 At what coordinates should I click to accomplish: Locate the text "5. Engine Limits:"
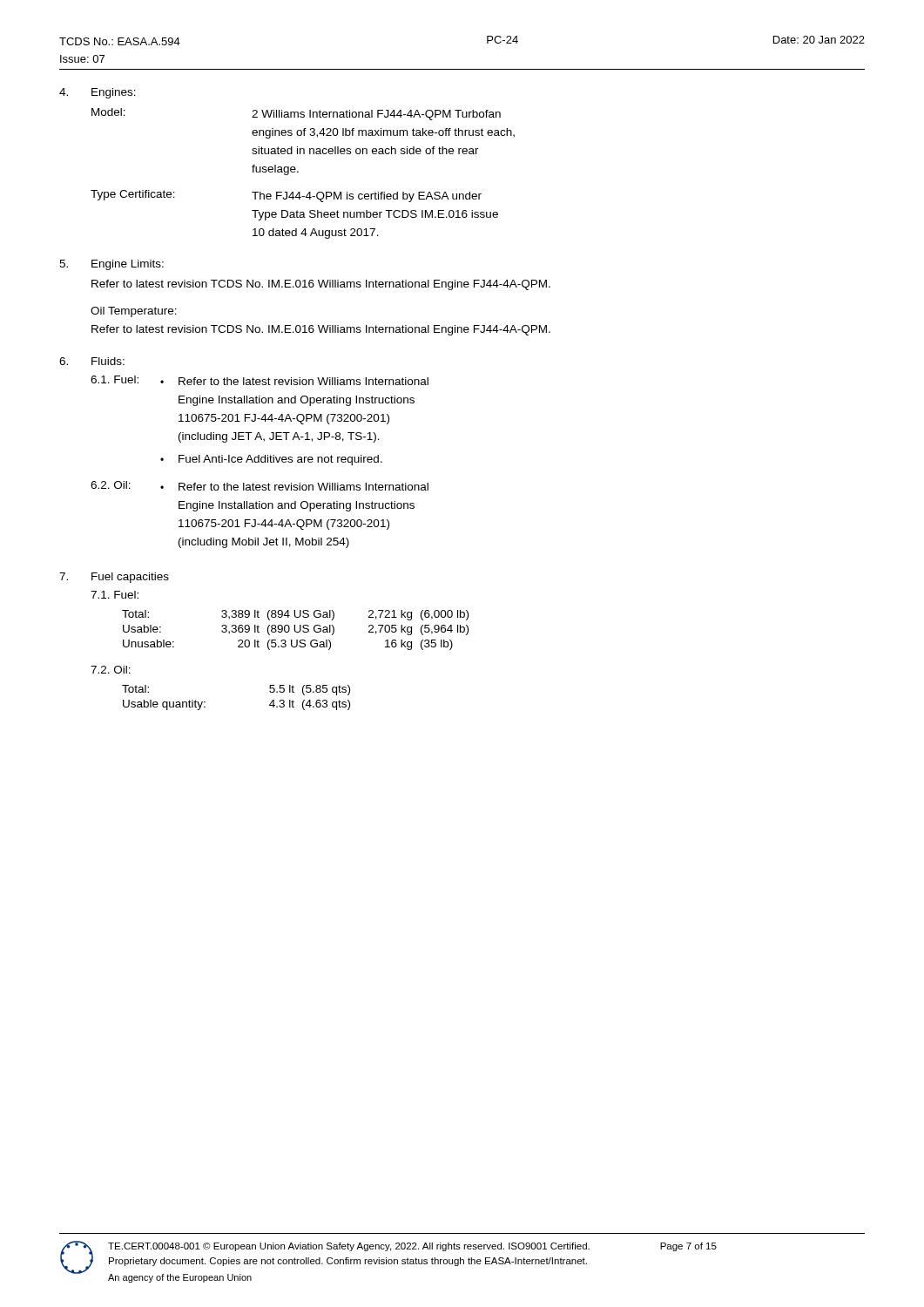pos(112,264)
